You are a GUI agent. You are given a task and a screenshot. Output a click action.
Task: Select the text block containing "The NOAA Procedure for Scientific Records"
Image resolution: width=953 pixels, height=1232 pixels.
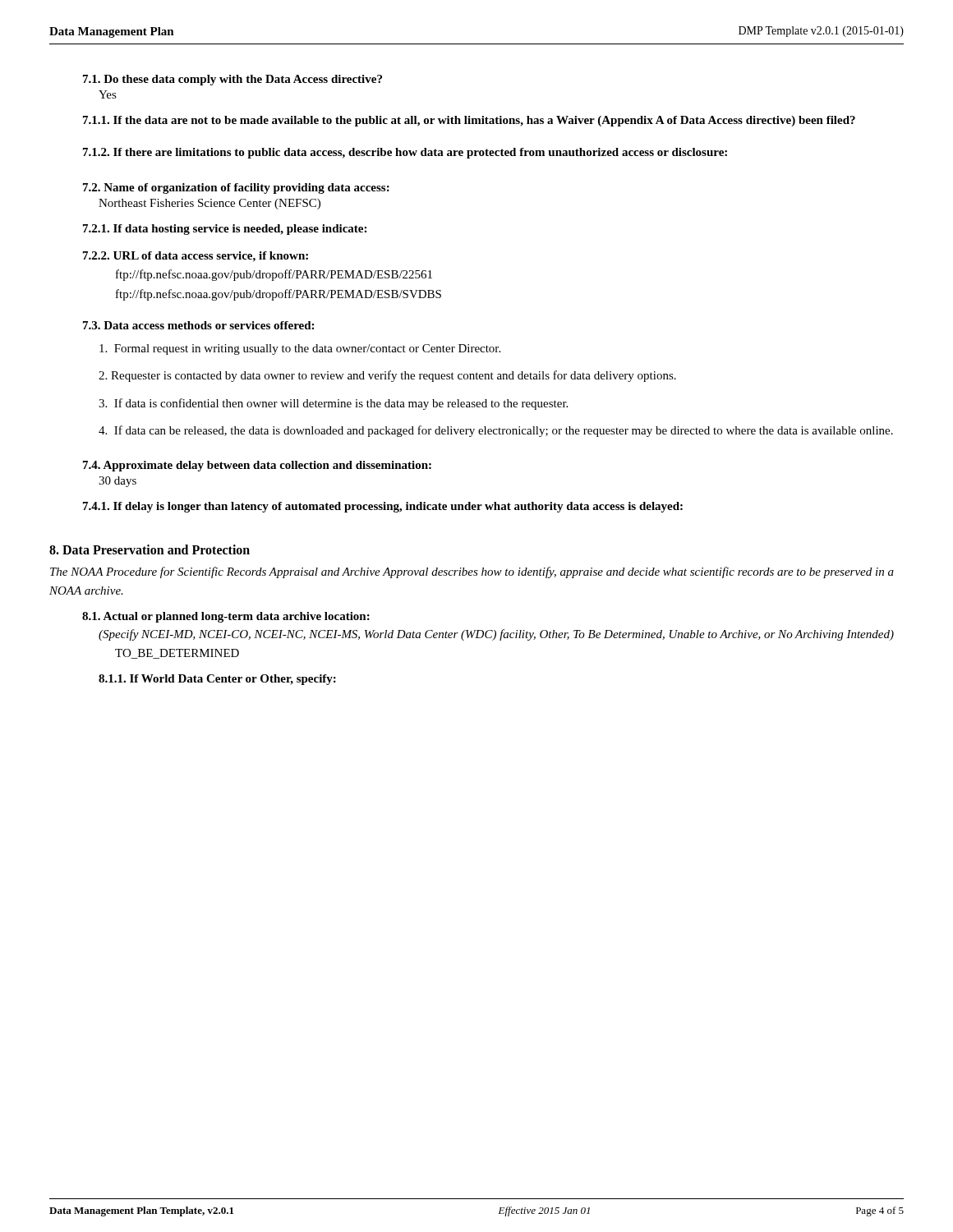click(x=471, y=581)
